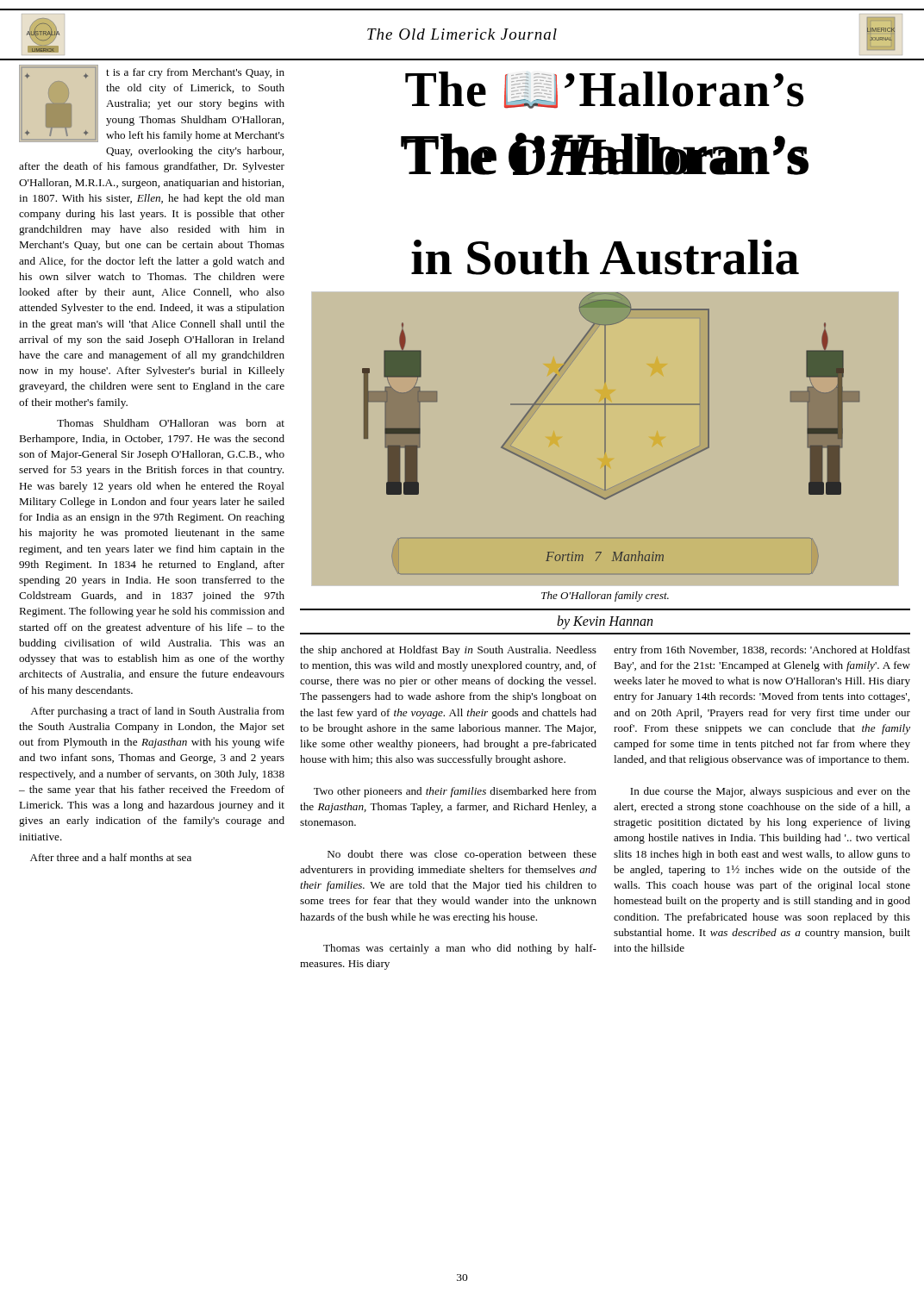Locate the text "The 📖’Halloran’s"
This screenshot has width=924, height=1293.
(x=605, y=90)
